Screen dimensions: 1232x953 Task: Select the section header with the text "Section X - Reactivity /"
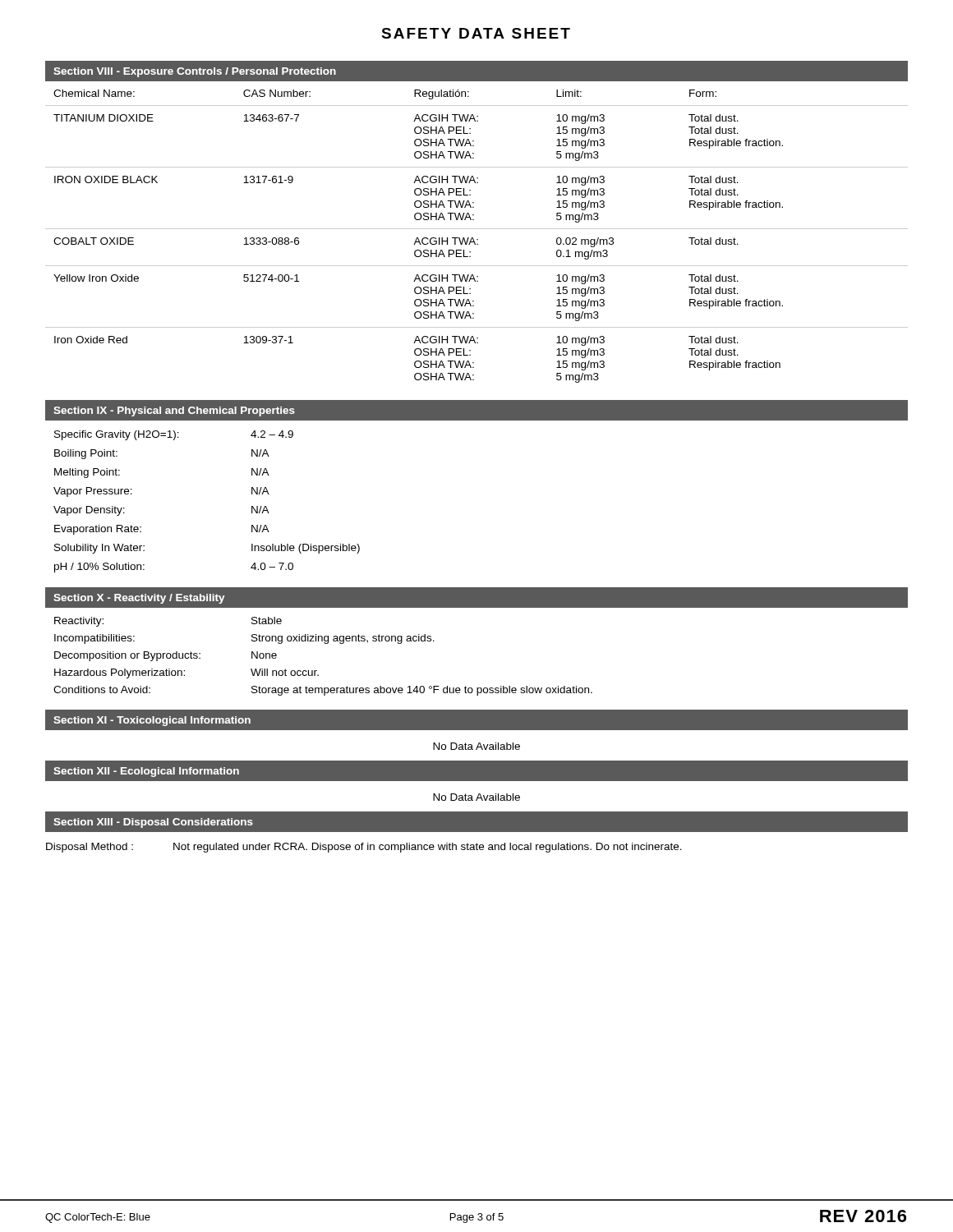pyautogui.click(x=139, y=598)
